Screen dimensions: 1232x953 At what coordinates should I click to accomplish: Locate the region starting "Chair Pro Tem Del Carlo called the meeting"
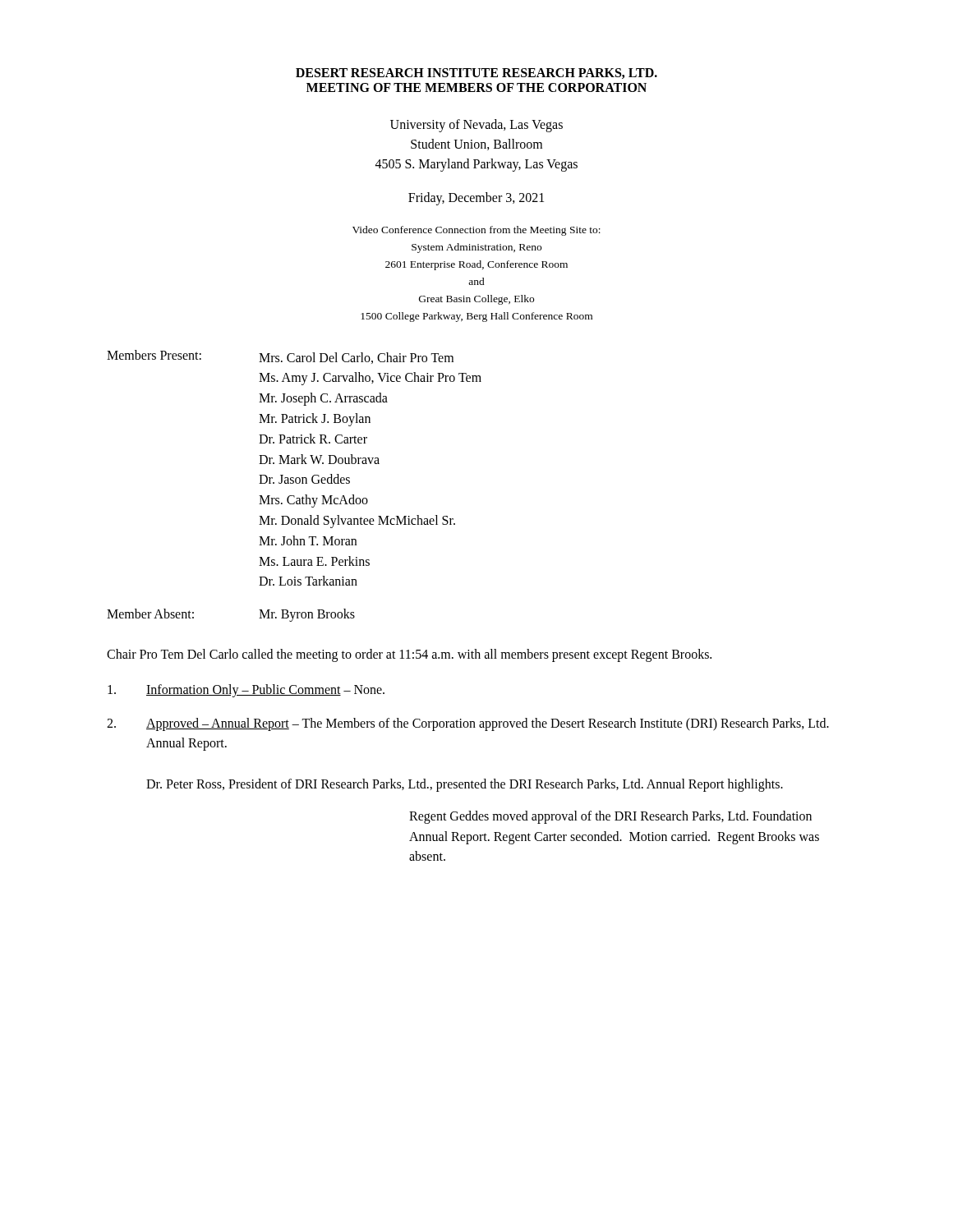click(410, 654)
